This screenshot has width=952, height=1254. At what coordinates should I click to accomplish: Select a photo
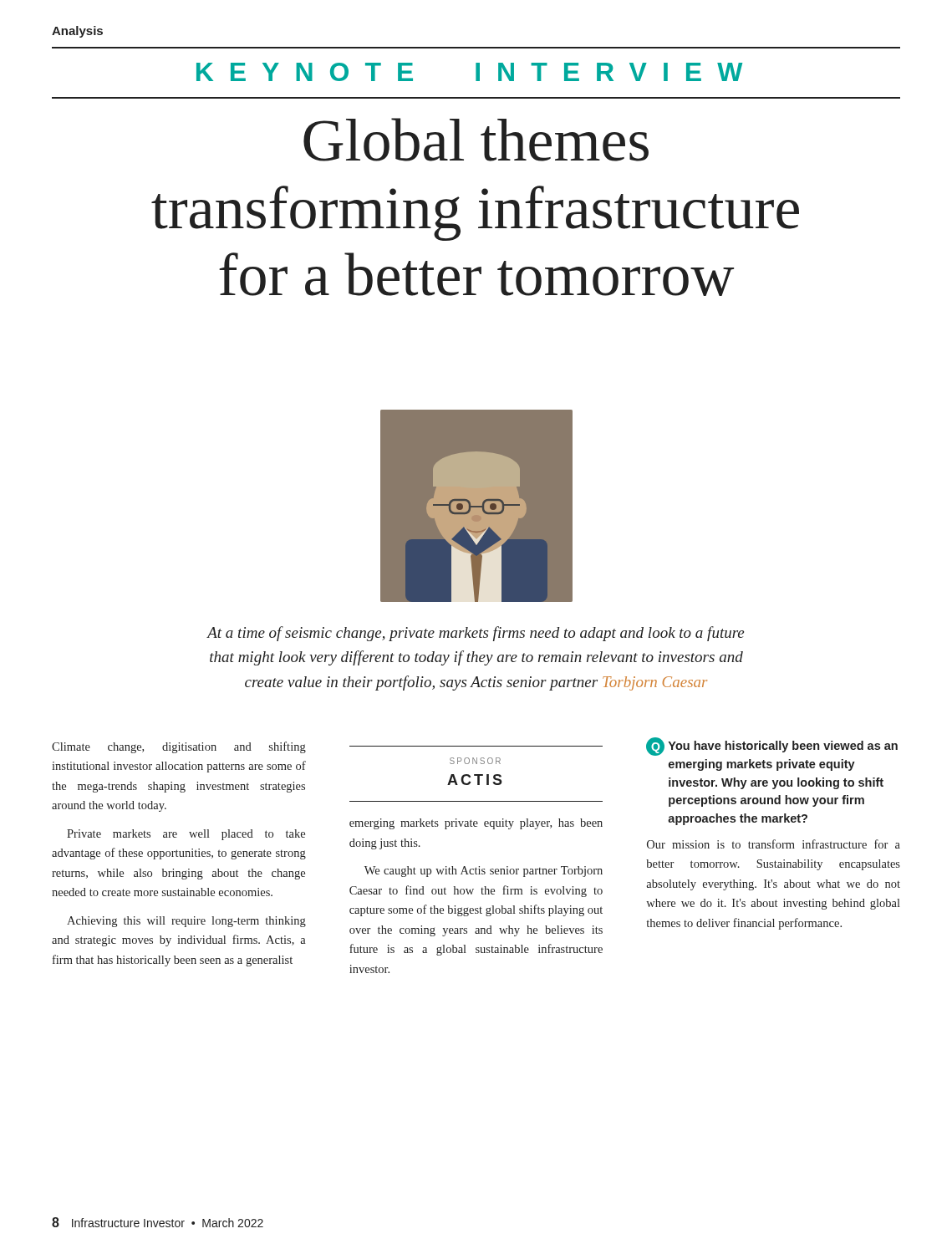[x=476, y=506]
